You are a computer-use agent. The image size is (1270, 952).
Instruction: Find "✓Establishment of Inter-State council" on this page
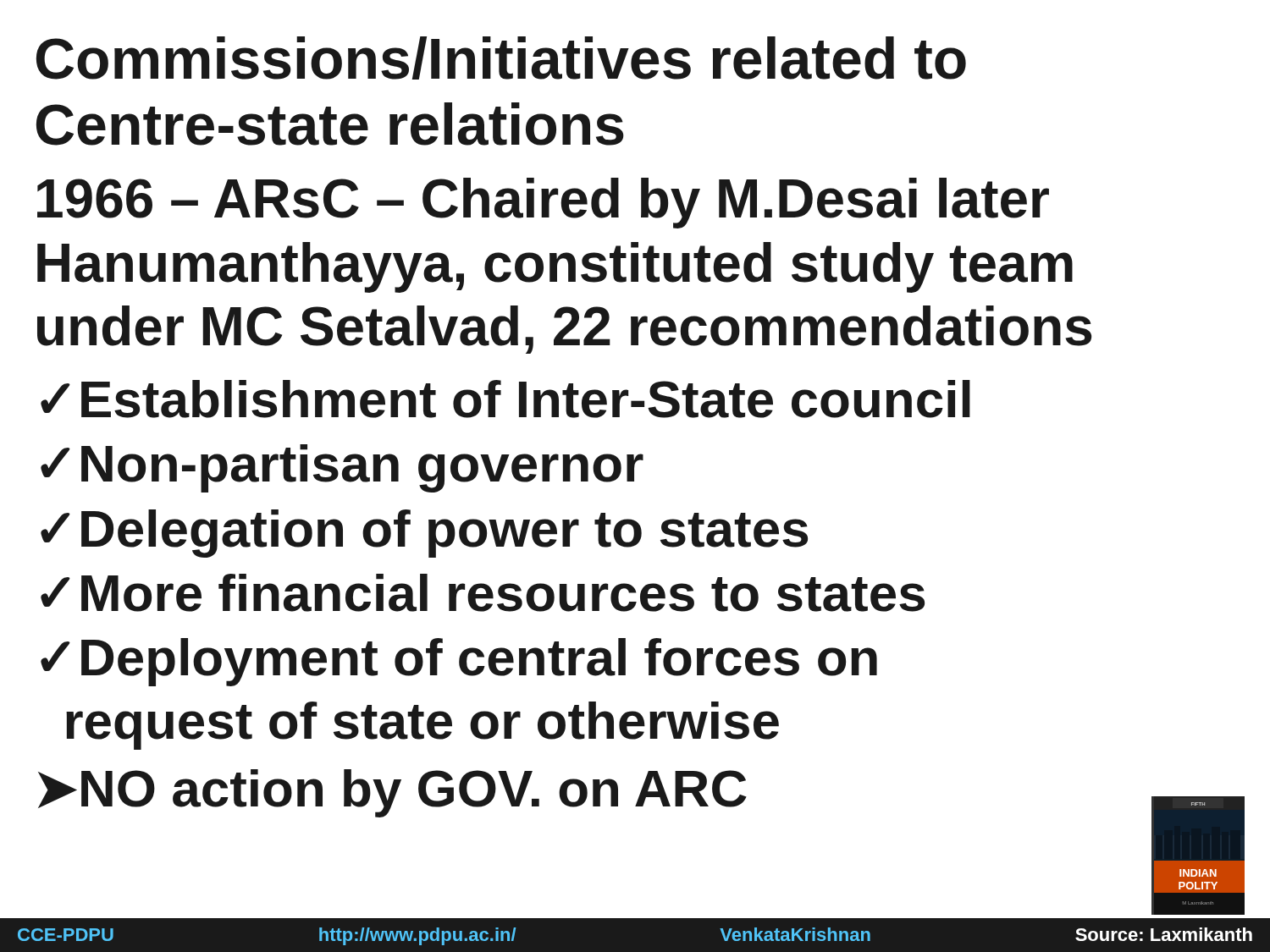coord(635,400)
